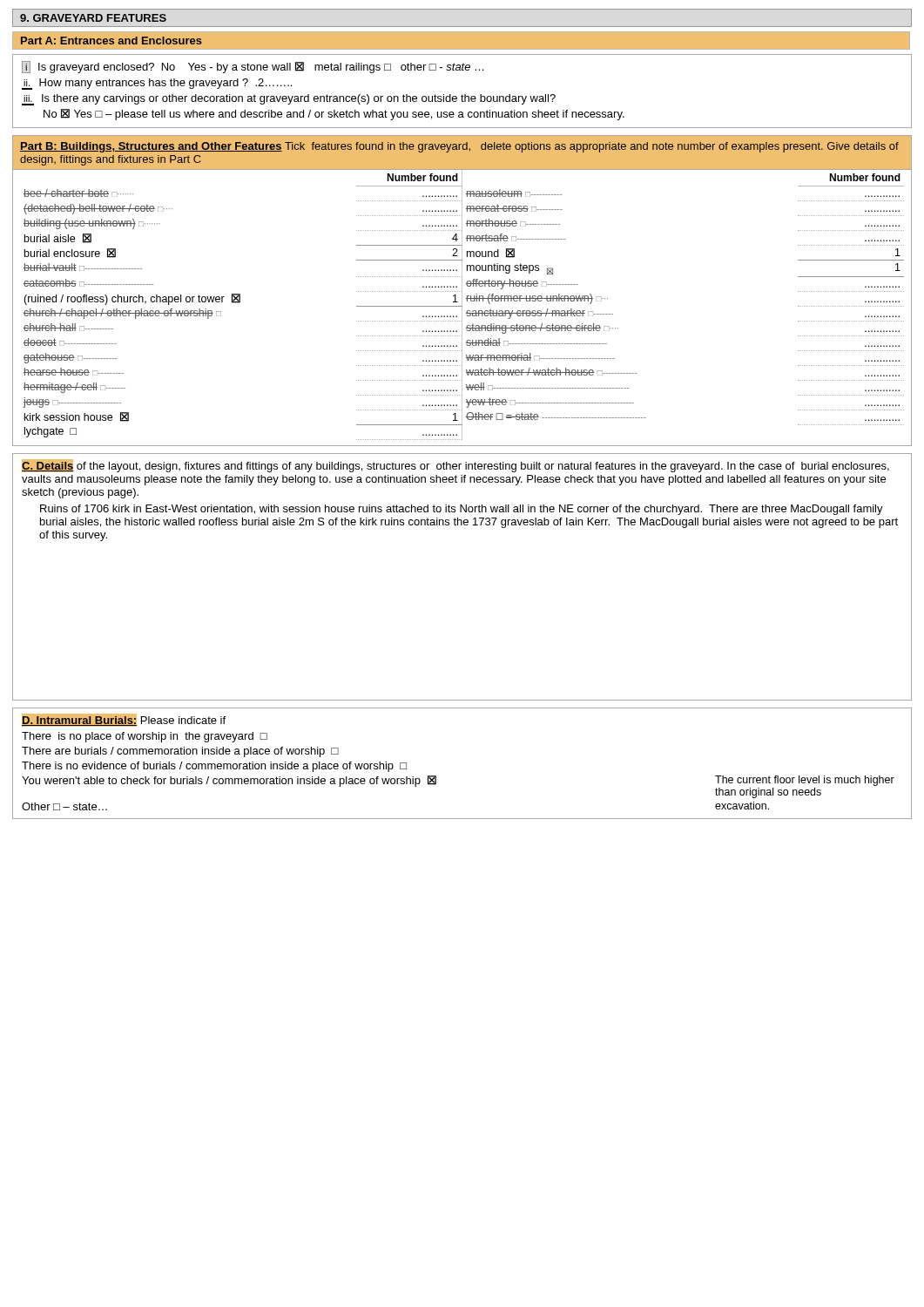Select the section header that says "9. GRAVEYARD FEATURES"

click(93, 18)
